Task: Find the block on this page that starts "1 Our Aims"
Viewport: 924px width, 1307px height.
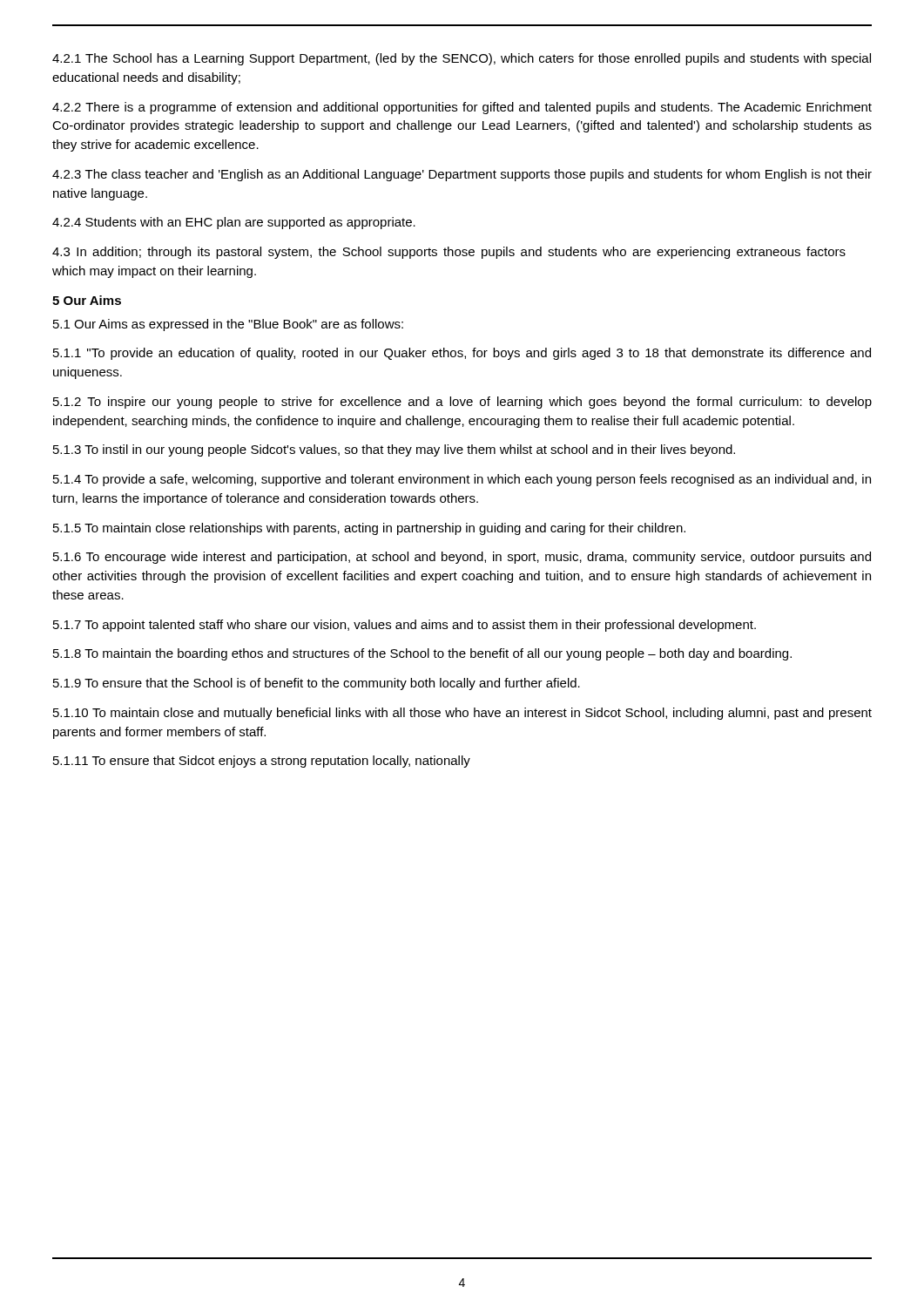Action: pos(228,323)
